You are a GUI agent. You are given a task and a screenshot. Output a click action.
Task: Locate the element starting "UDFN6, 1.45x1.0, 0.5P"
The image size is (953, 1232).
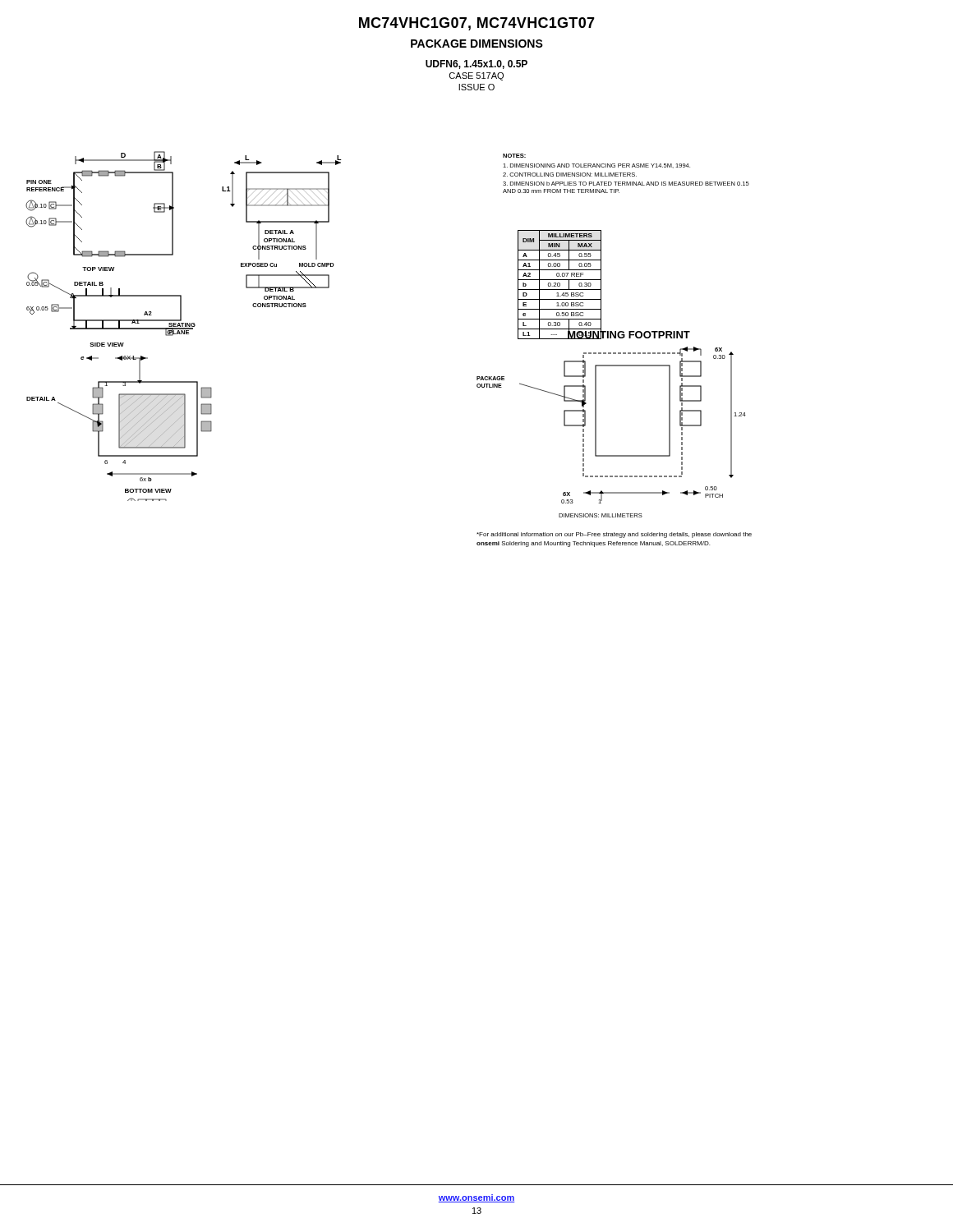(476, 75)
